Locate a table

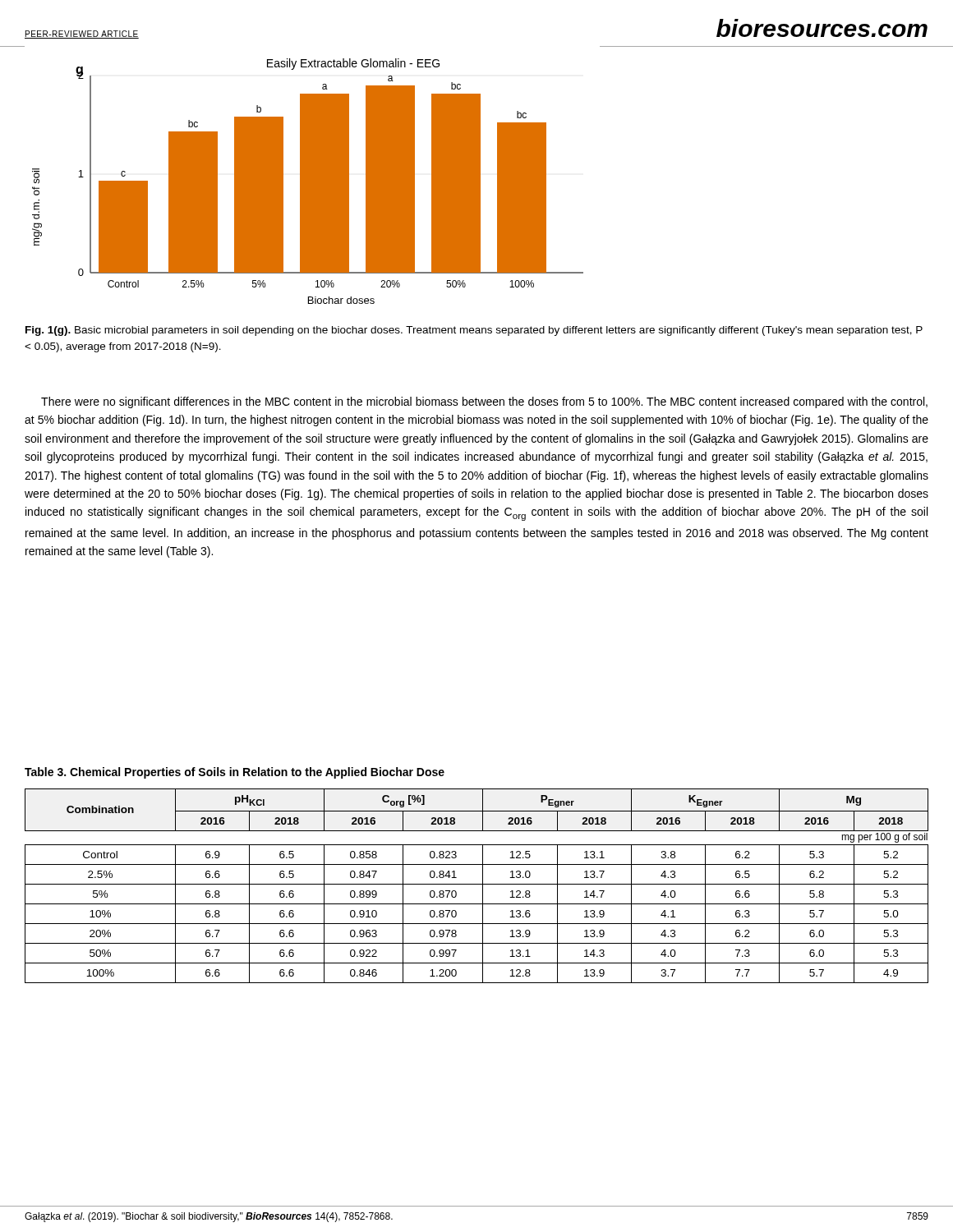pos(476,886)
